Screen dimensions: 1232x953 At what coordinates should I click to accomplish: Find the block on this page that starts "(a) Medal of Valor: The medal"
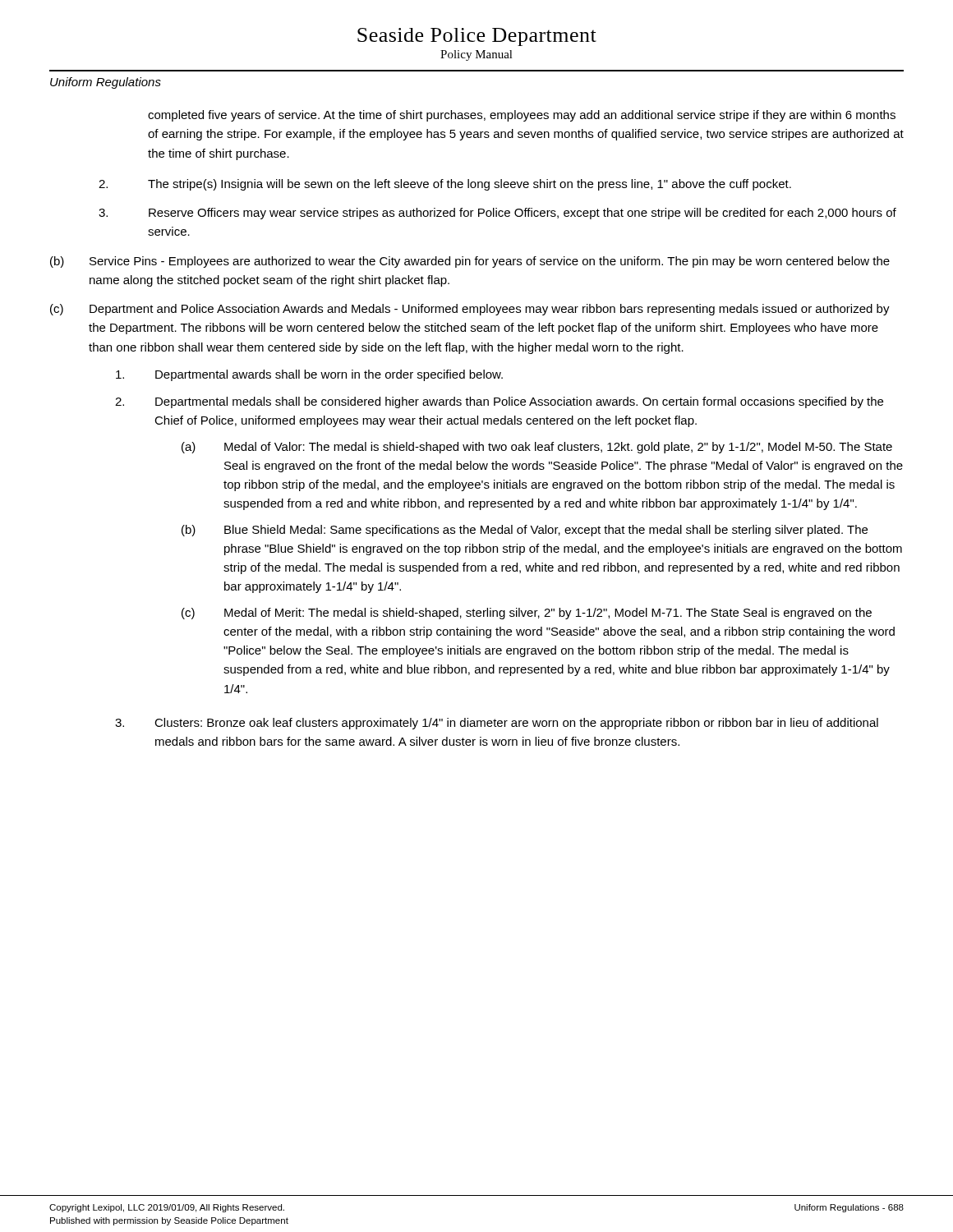(529, 475)
